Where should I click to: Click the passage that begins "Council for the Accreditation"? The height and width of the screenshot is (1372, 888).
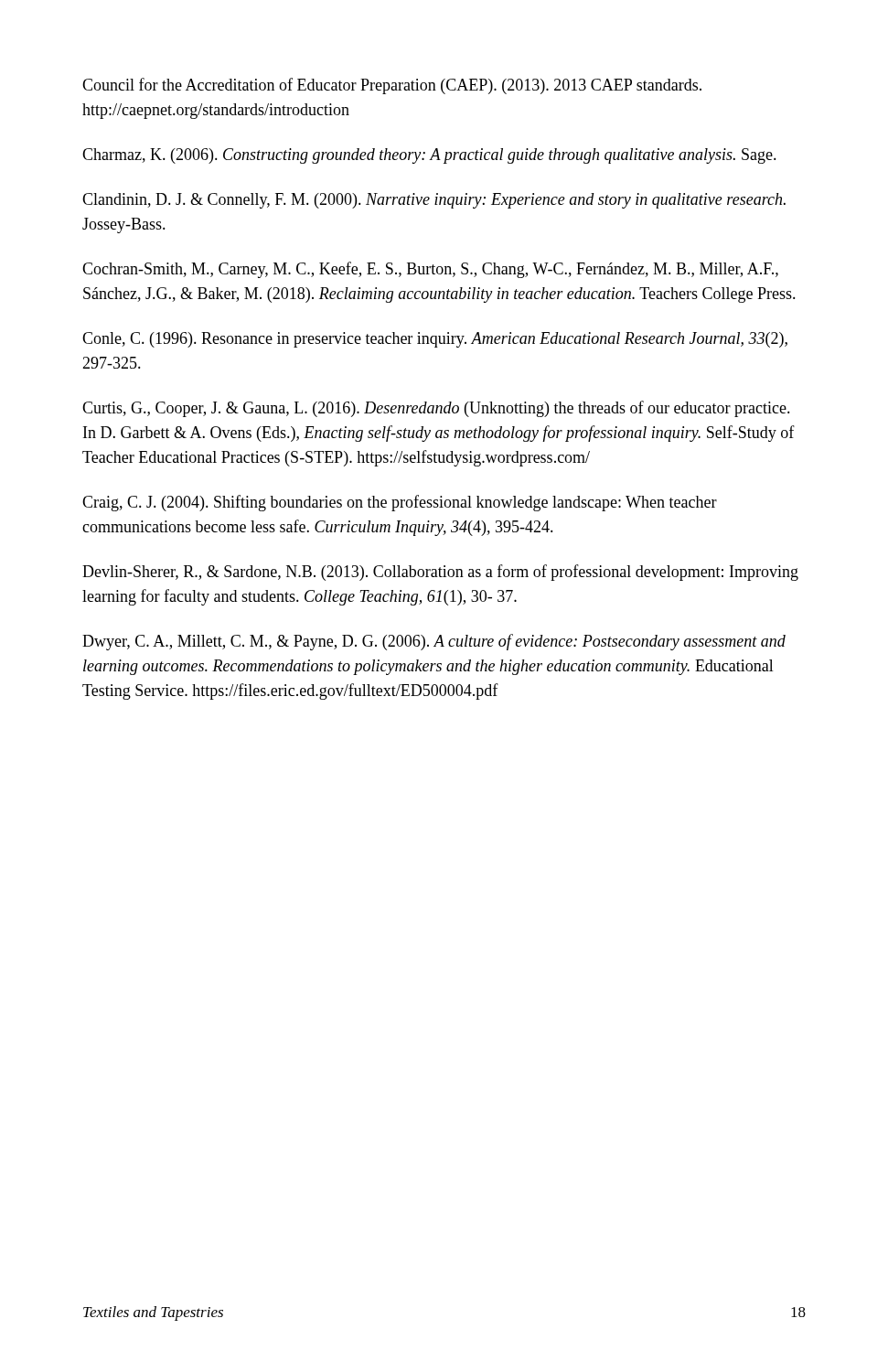coord(392,97)
